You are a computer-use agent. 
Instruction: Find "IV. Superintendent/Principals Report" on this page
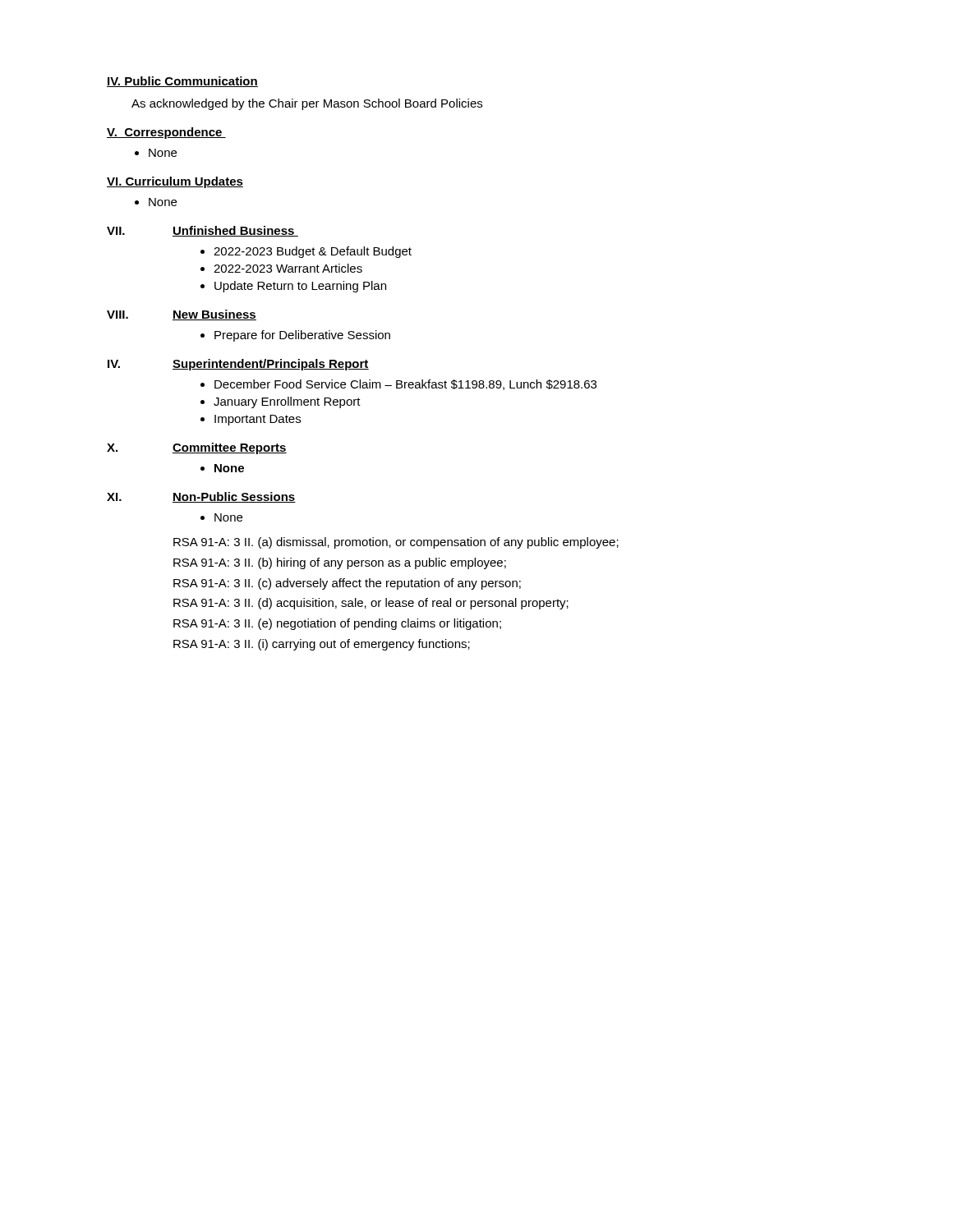pos(238,363)
